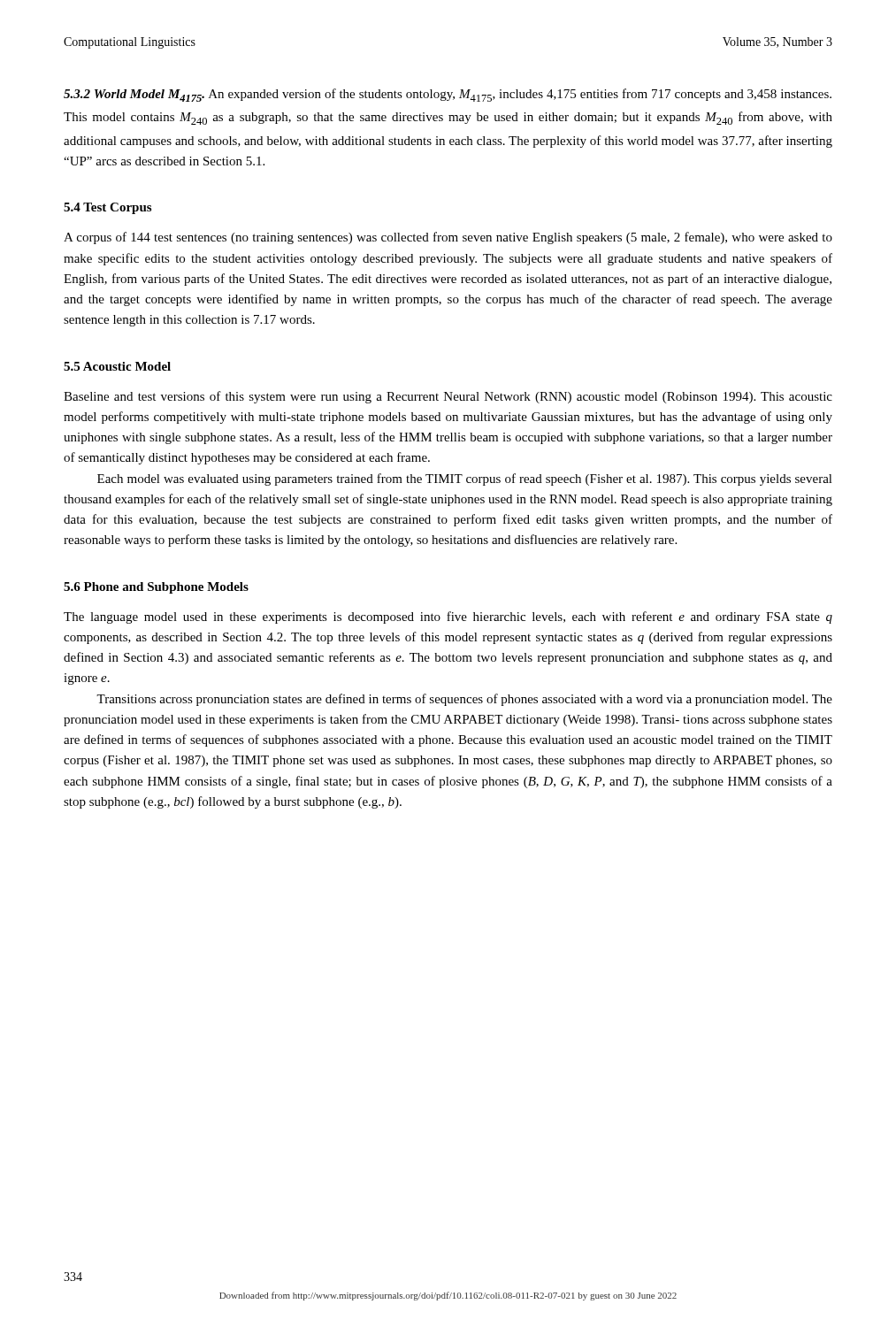Where is the passage that starts "3.2 World Model M4175. An"?
896x1327 pixels.
[x=448, y=128]
